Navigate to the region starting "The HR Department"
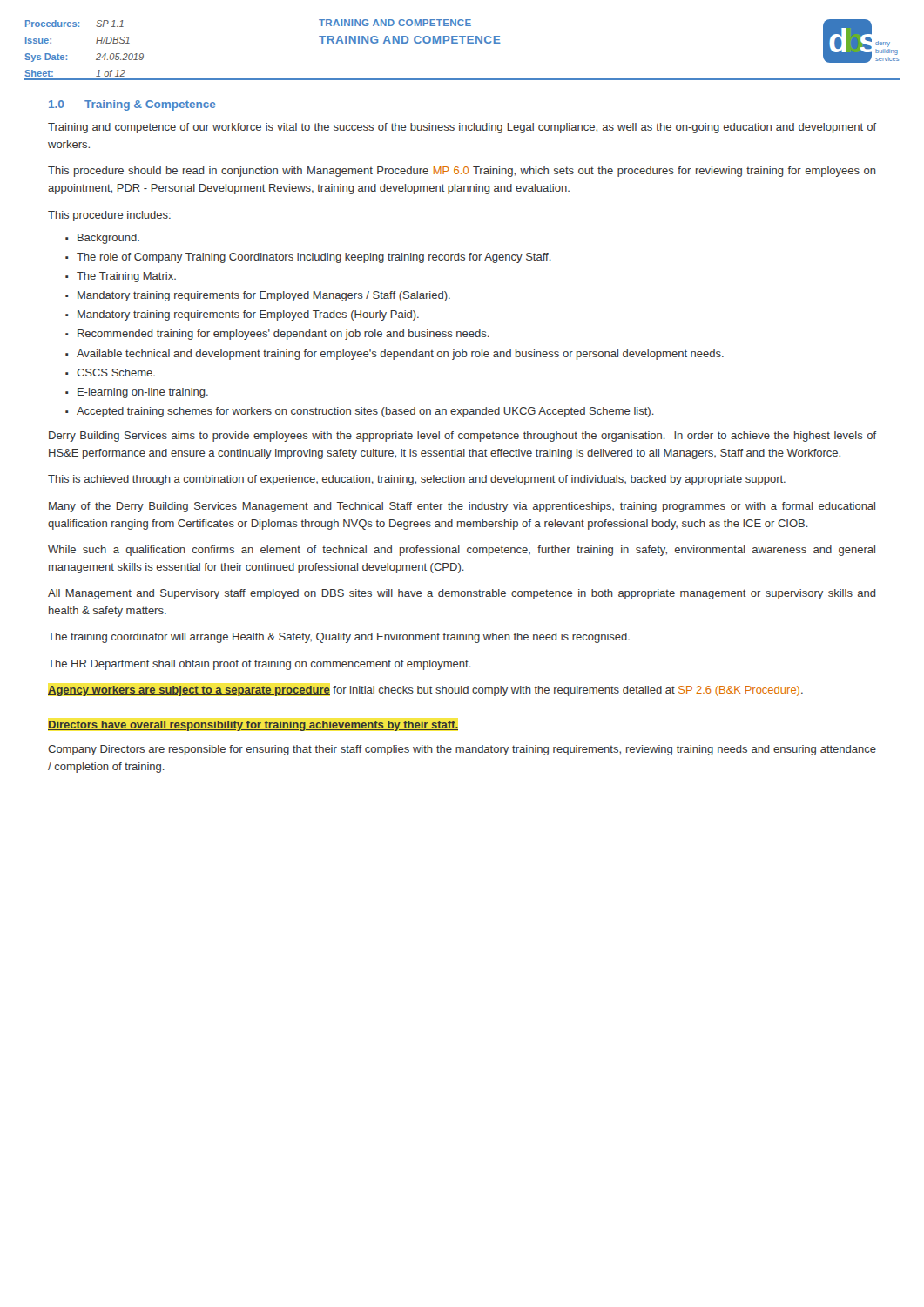This screenshot has width=924, height=1307. click(x=260, y=663)
